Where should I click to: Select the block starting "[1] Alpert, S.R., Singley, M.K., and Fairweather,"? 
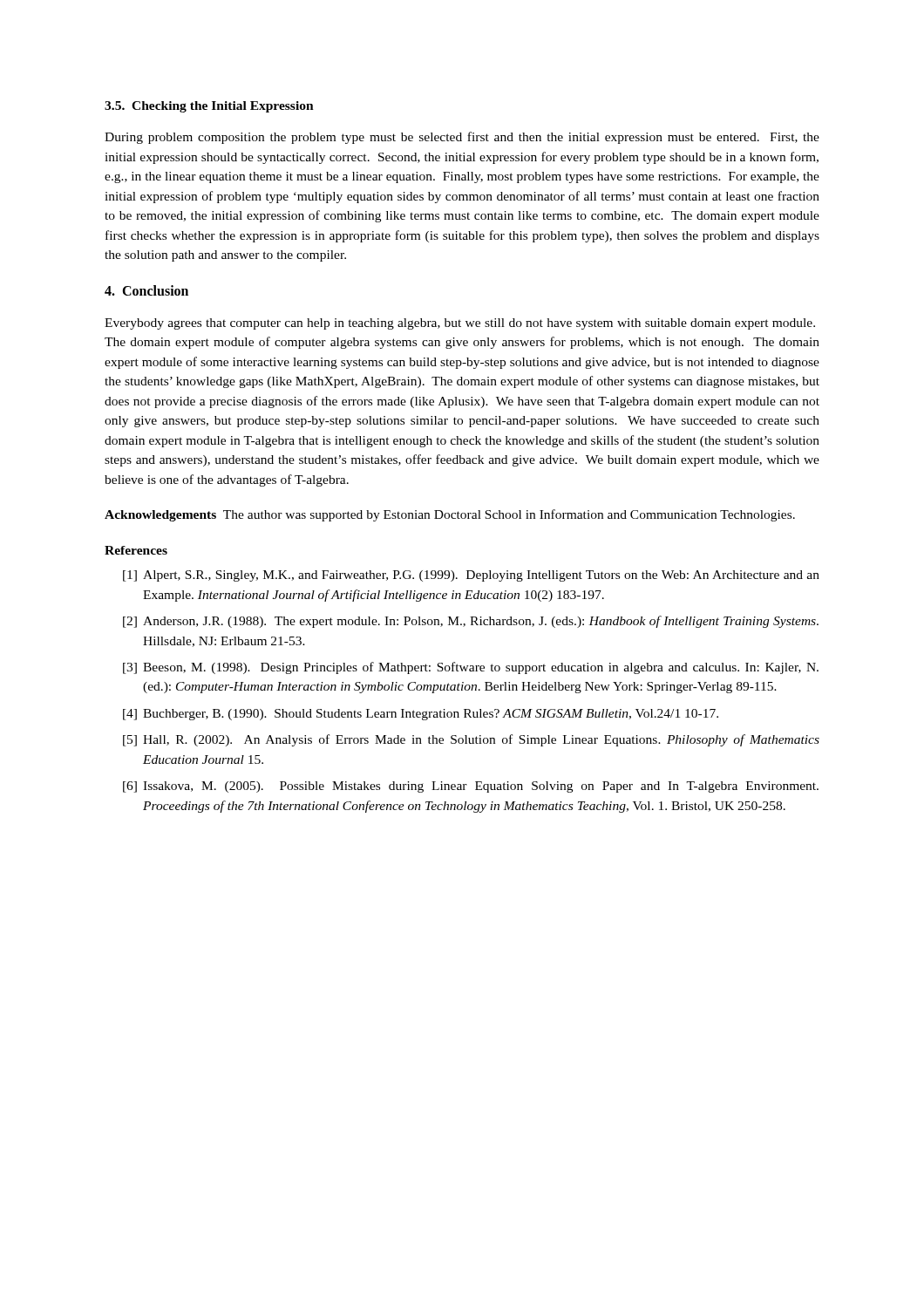462,585
